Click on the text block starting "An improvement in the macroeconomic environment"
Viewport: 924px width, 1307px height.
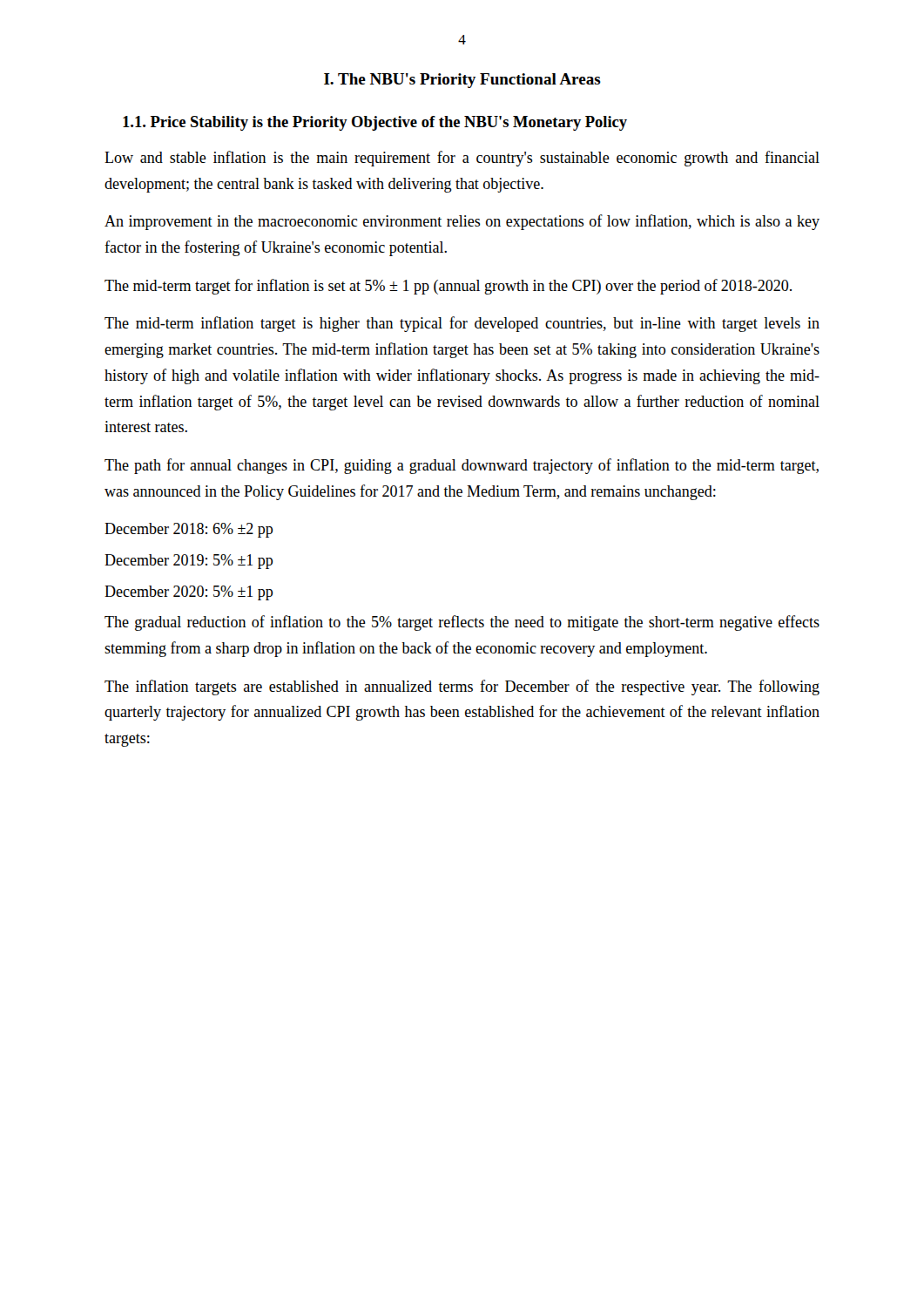(462, 235)
